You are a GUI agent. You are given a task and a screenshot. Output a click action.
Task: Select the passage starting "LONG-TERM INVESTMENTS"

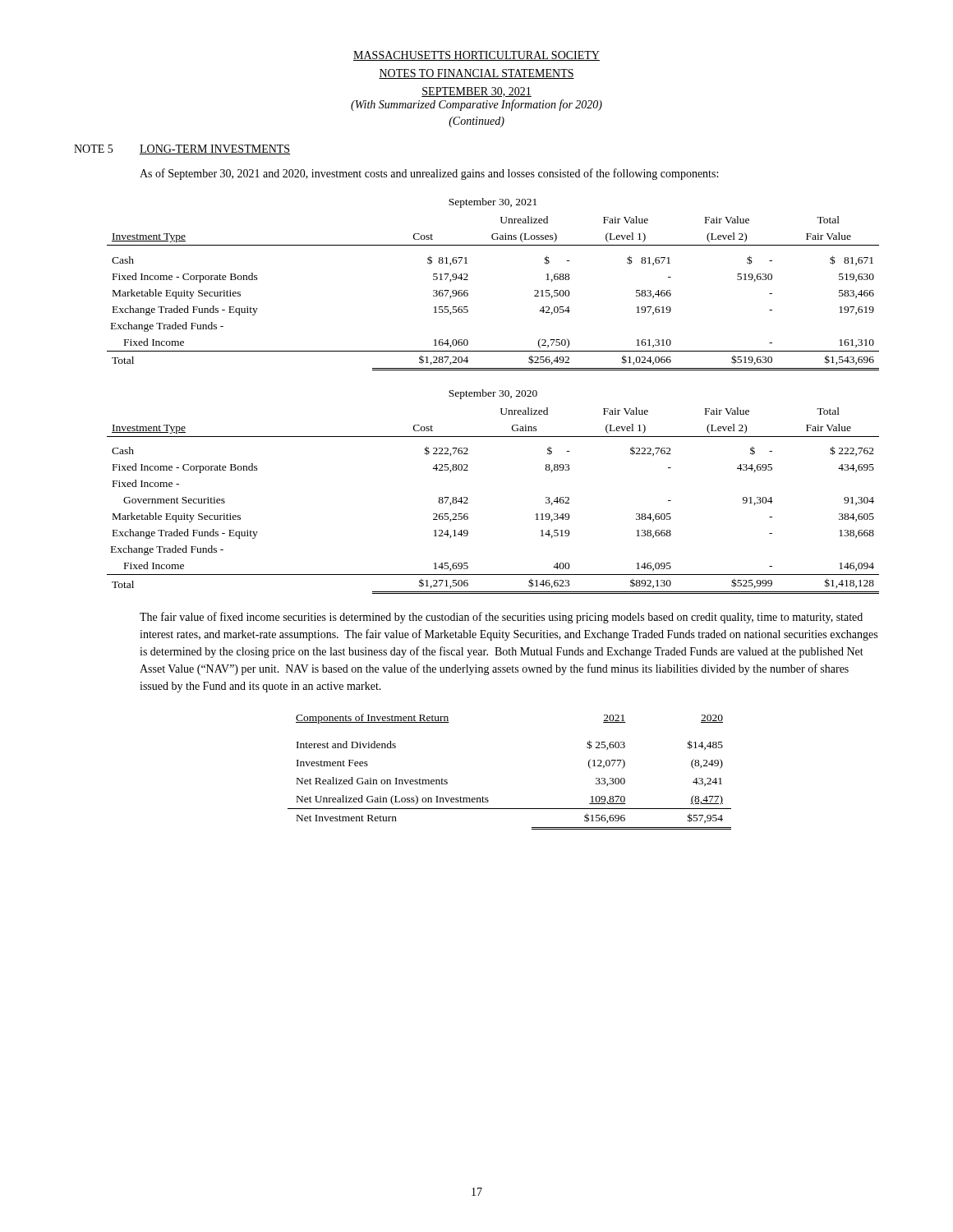point(215,149)
